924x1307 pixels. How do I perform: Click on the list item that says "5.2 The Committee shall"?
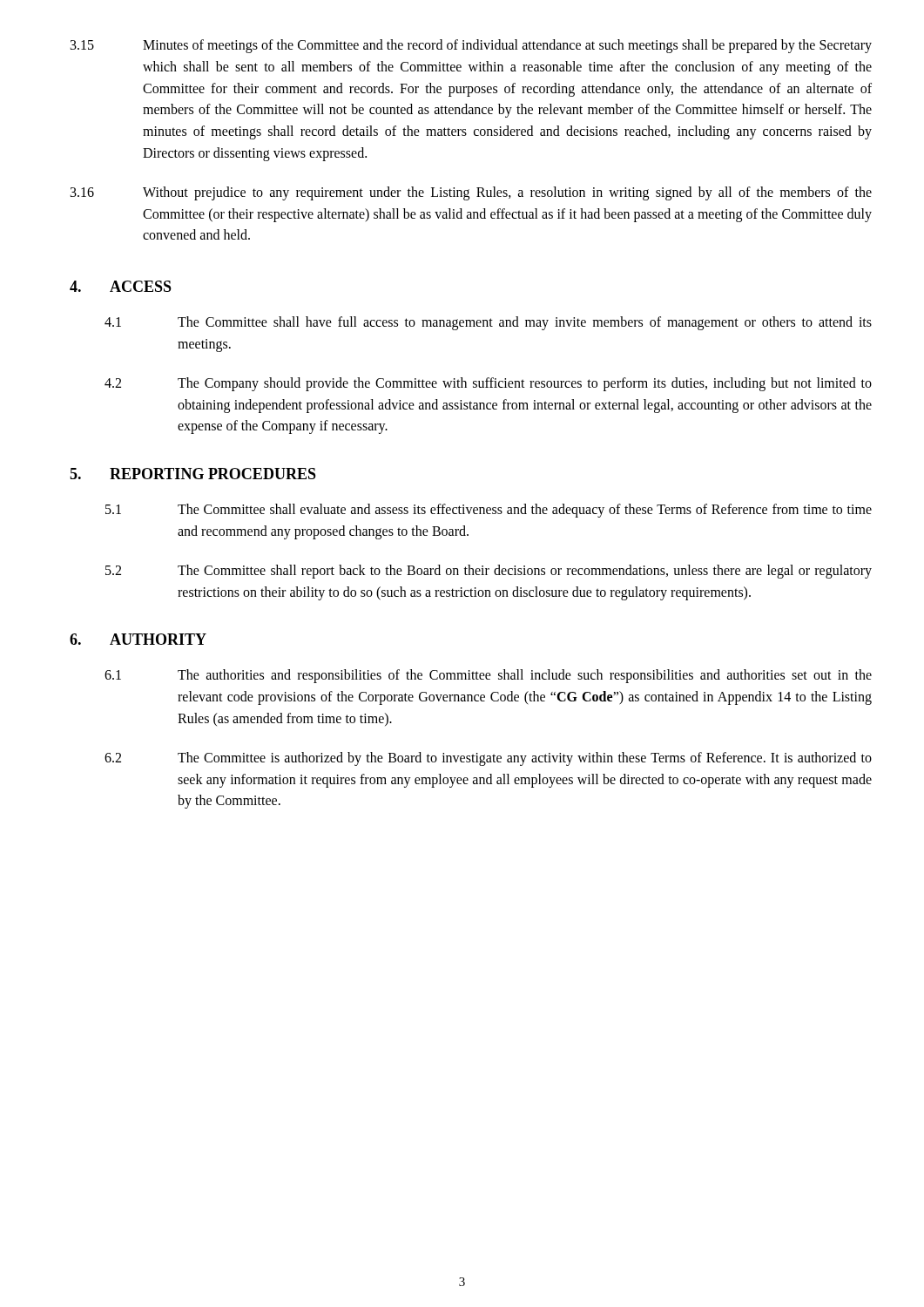[x=488, y=582]
